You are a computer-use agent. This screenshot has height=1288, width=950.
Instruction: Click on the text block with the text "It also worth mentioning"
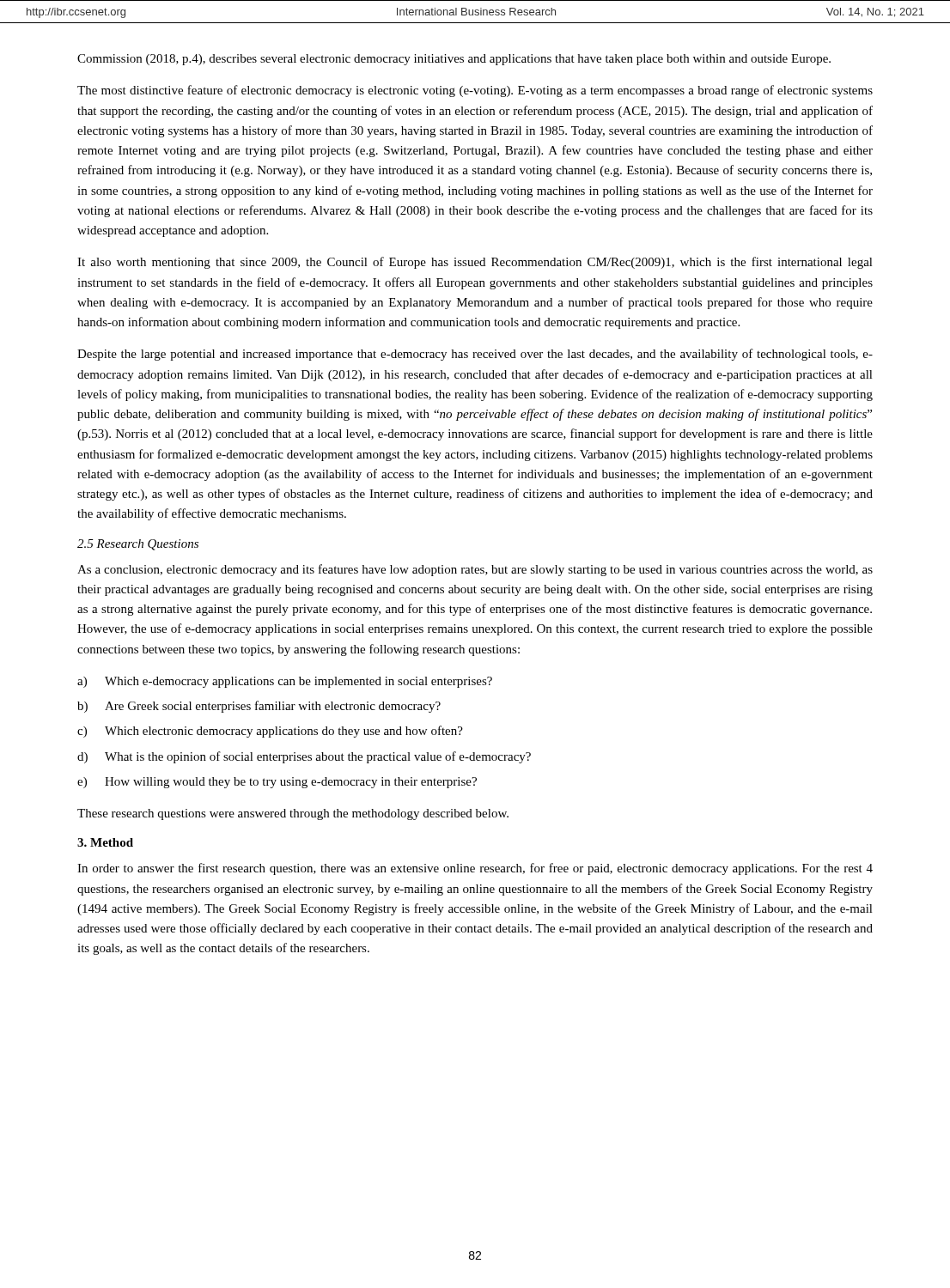[475, 292]
